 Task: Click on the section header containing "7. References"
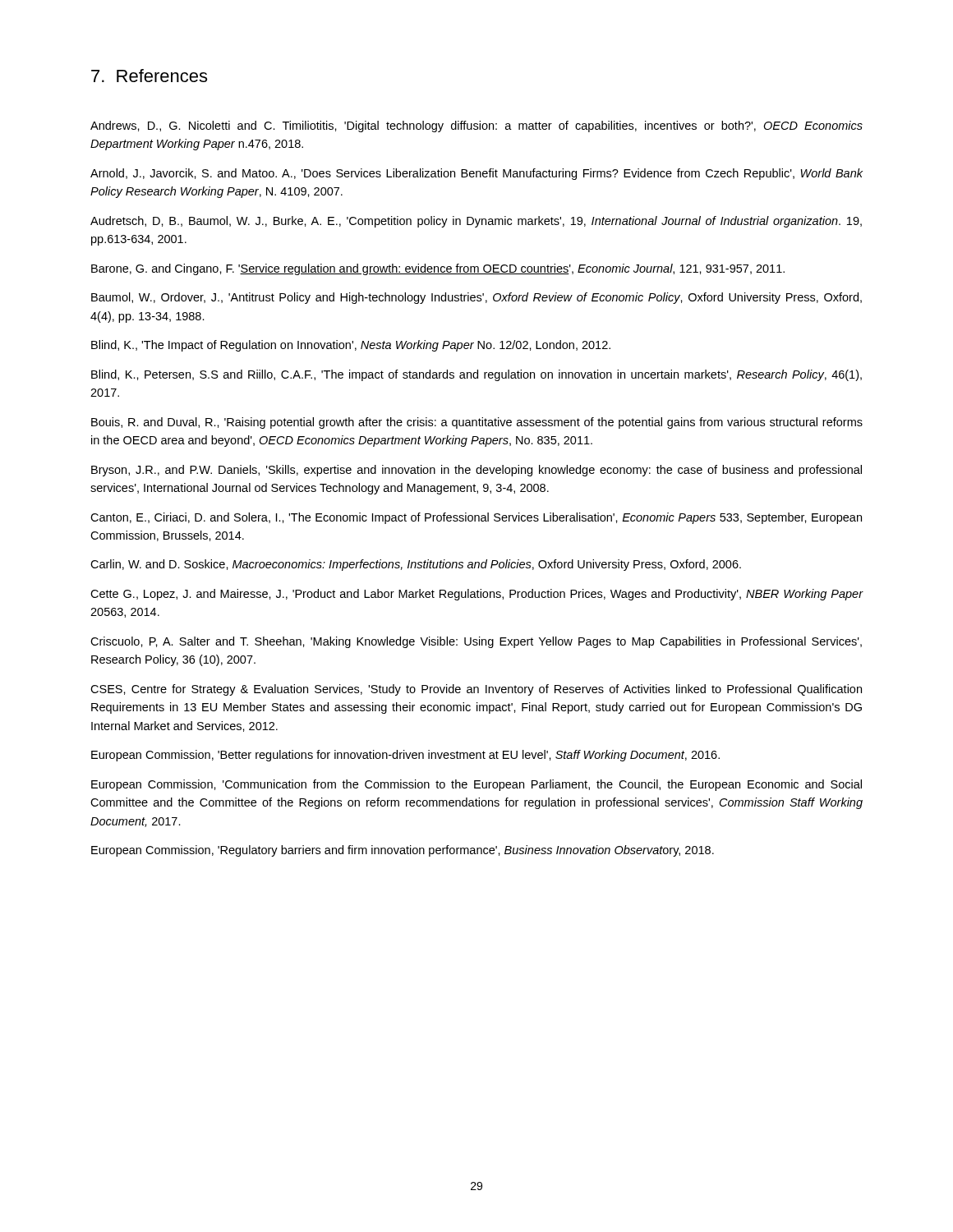click(x=149, y=76)
